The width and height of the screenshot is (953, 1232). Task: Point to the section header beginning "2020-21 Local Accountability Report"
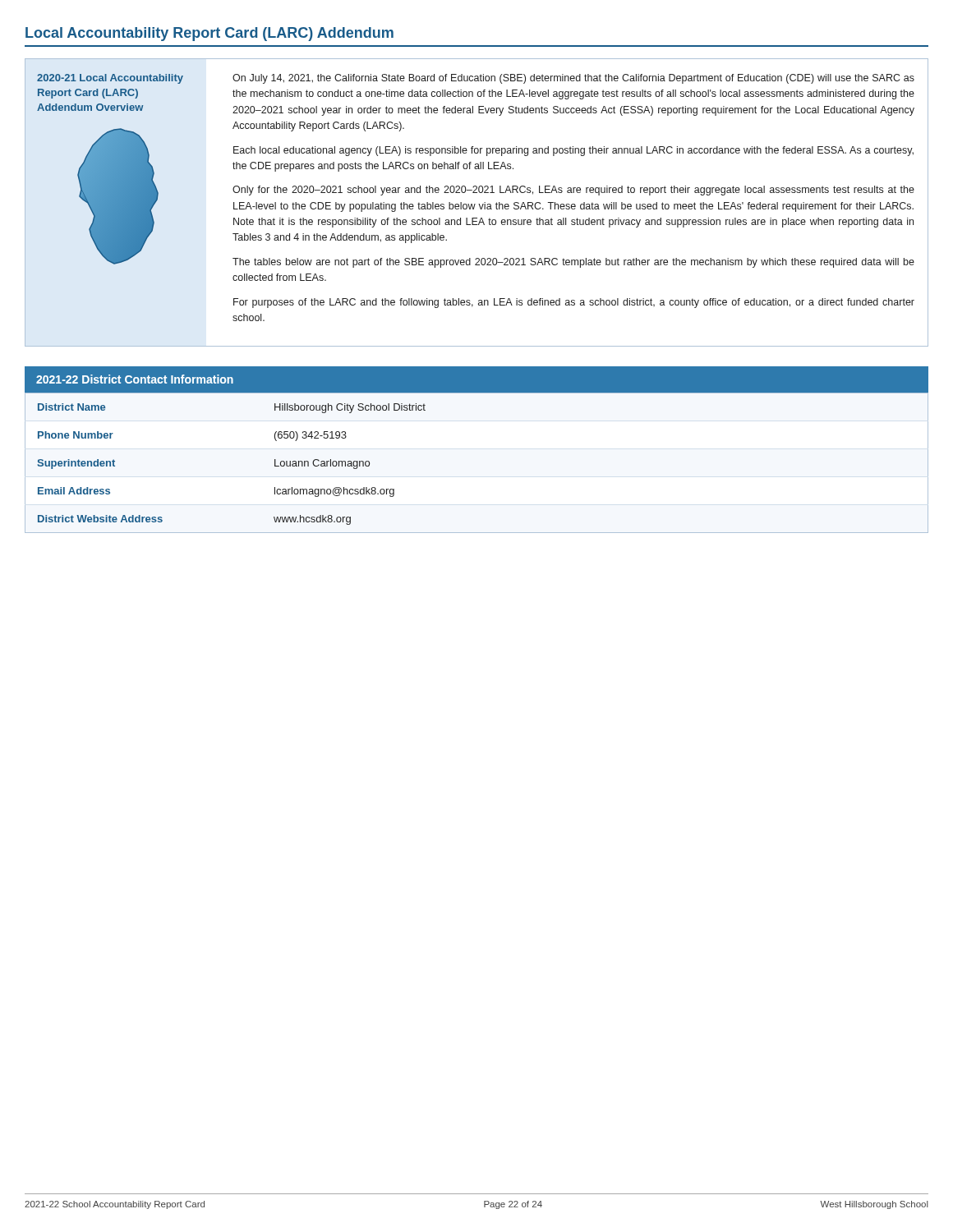110,93
